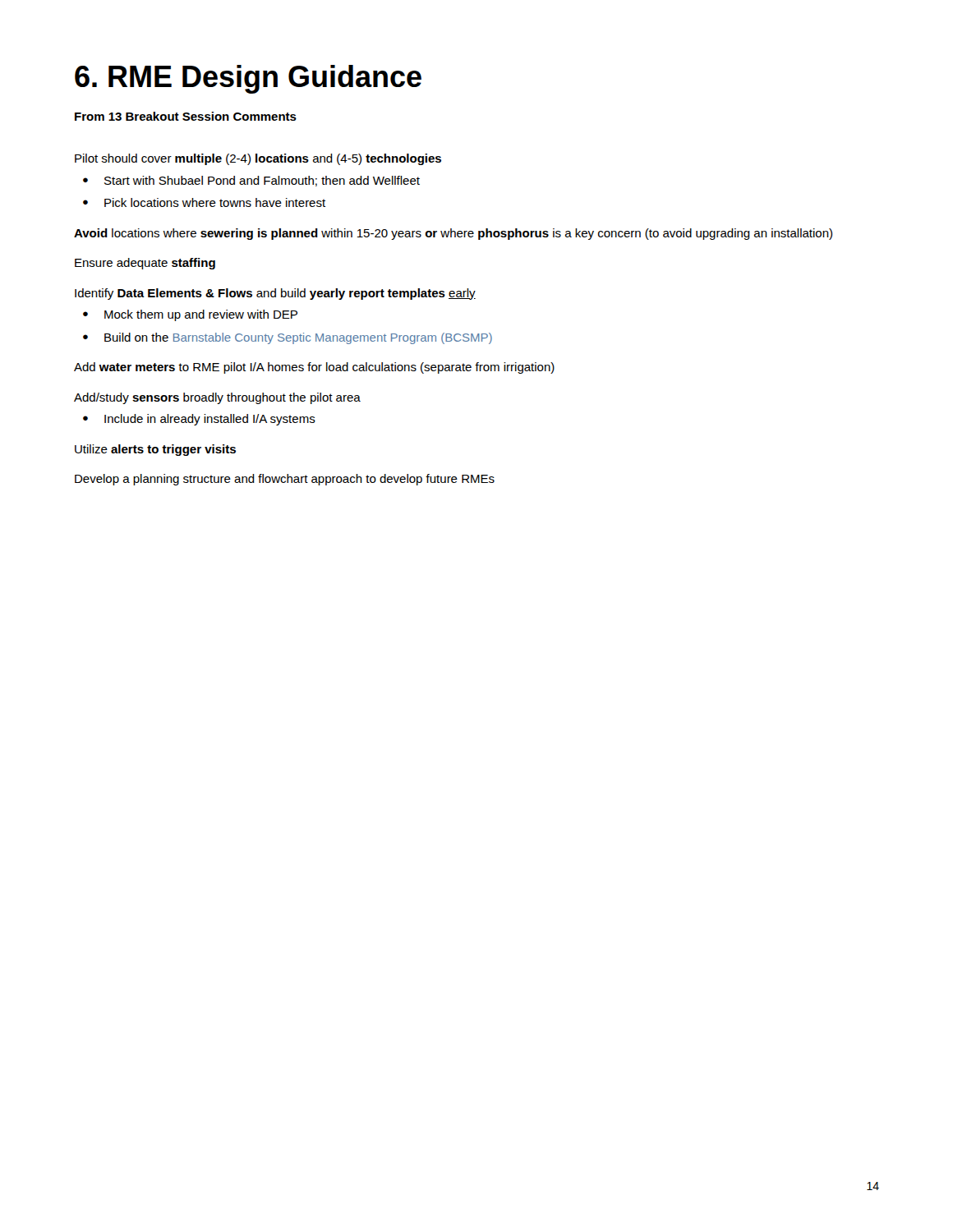Click the passage that begins "●Mock them up"
The height and width of the screenshot is (1232, 953).
coord(190,314)
